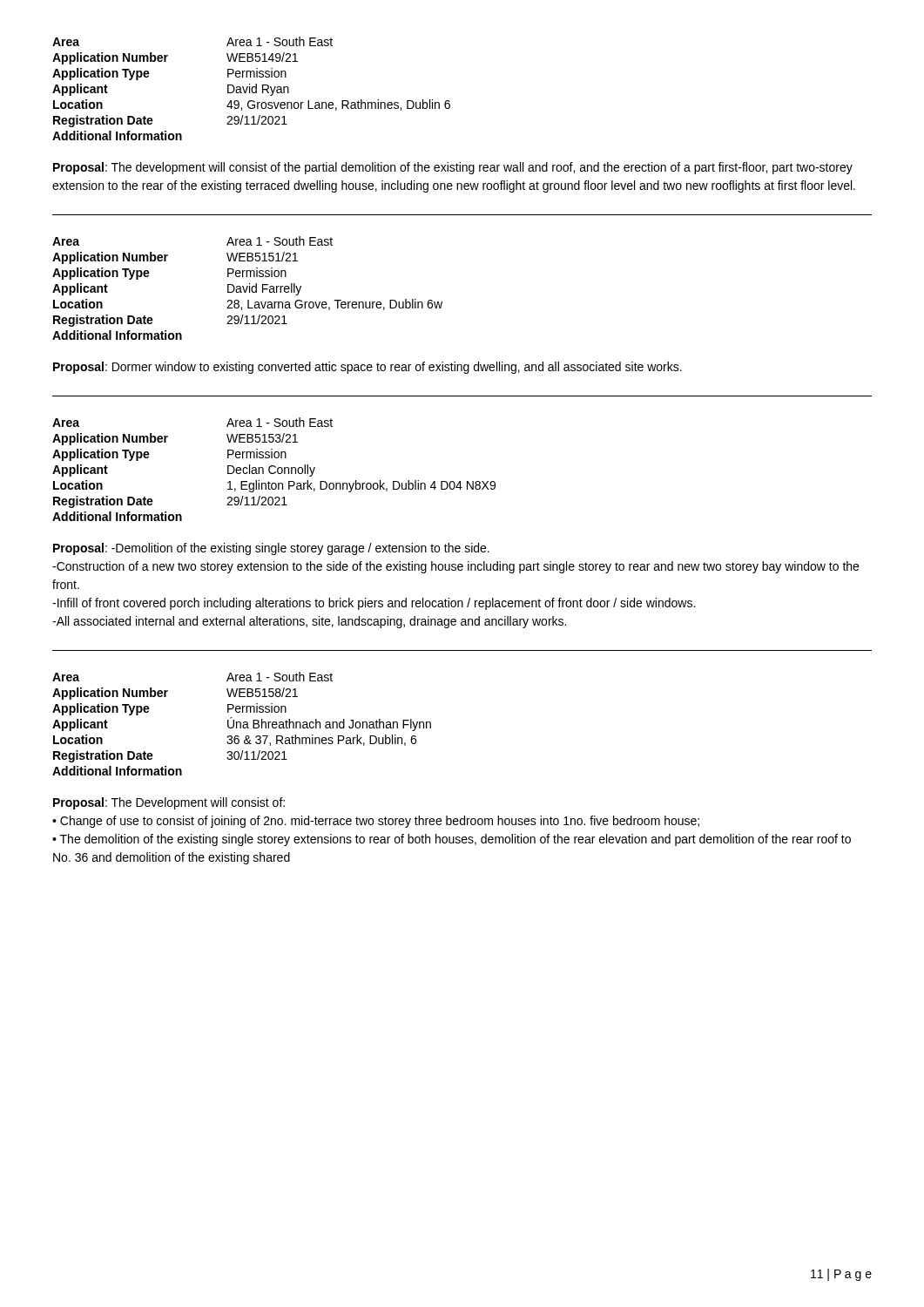
Task: Find the text block that says "Proposal: The Development will consist of: •"
Action: (x=452, y=830)
